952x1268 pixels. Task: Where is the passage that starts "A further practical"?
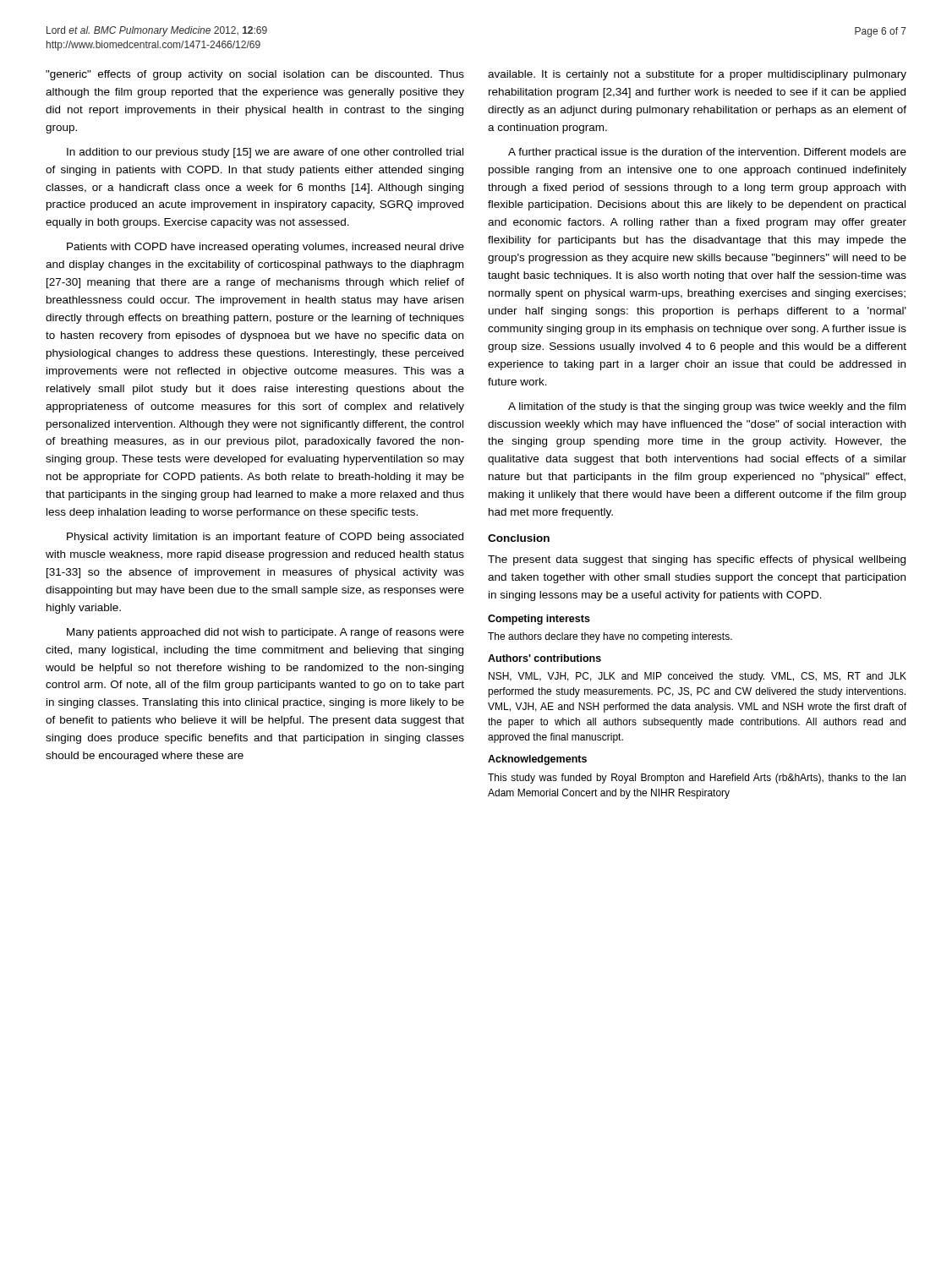[697, 267]
